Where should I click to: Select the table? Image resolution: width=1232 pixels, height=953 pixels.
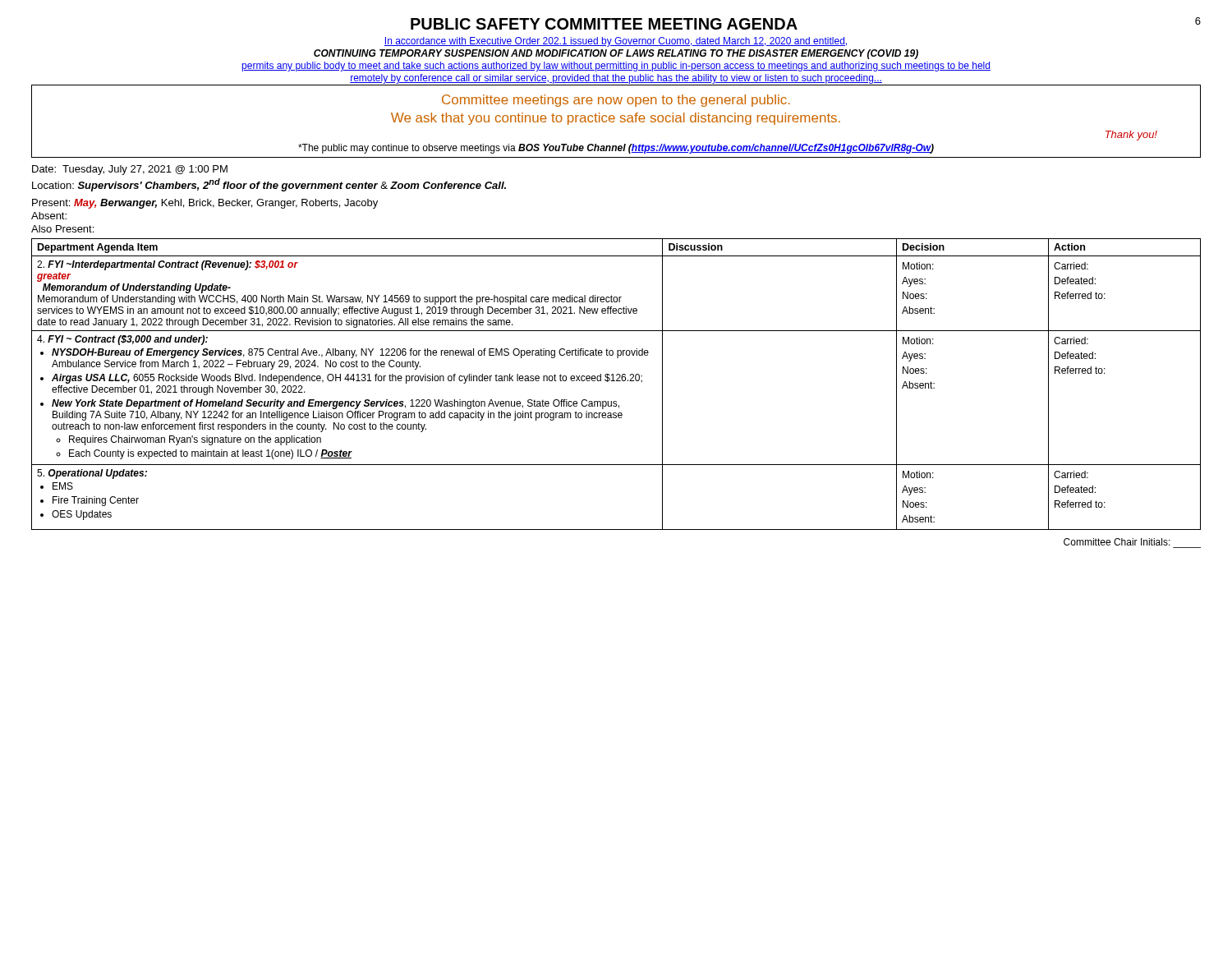(616, 384)
